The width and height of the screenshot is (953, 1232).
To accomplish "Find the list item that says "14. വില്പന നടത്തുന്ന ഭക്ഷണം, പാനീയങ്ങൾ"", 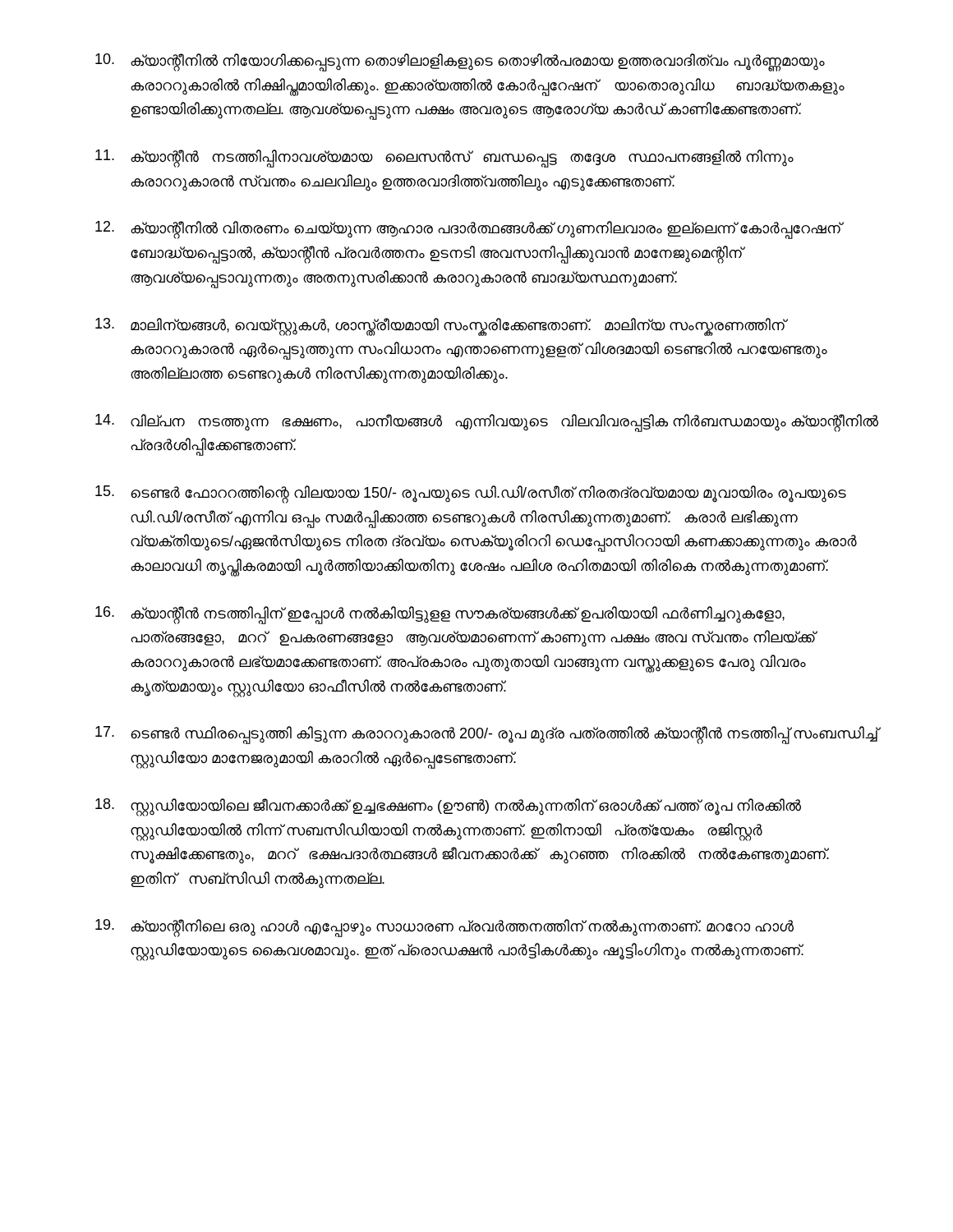I will click(x=476, y=434).
